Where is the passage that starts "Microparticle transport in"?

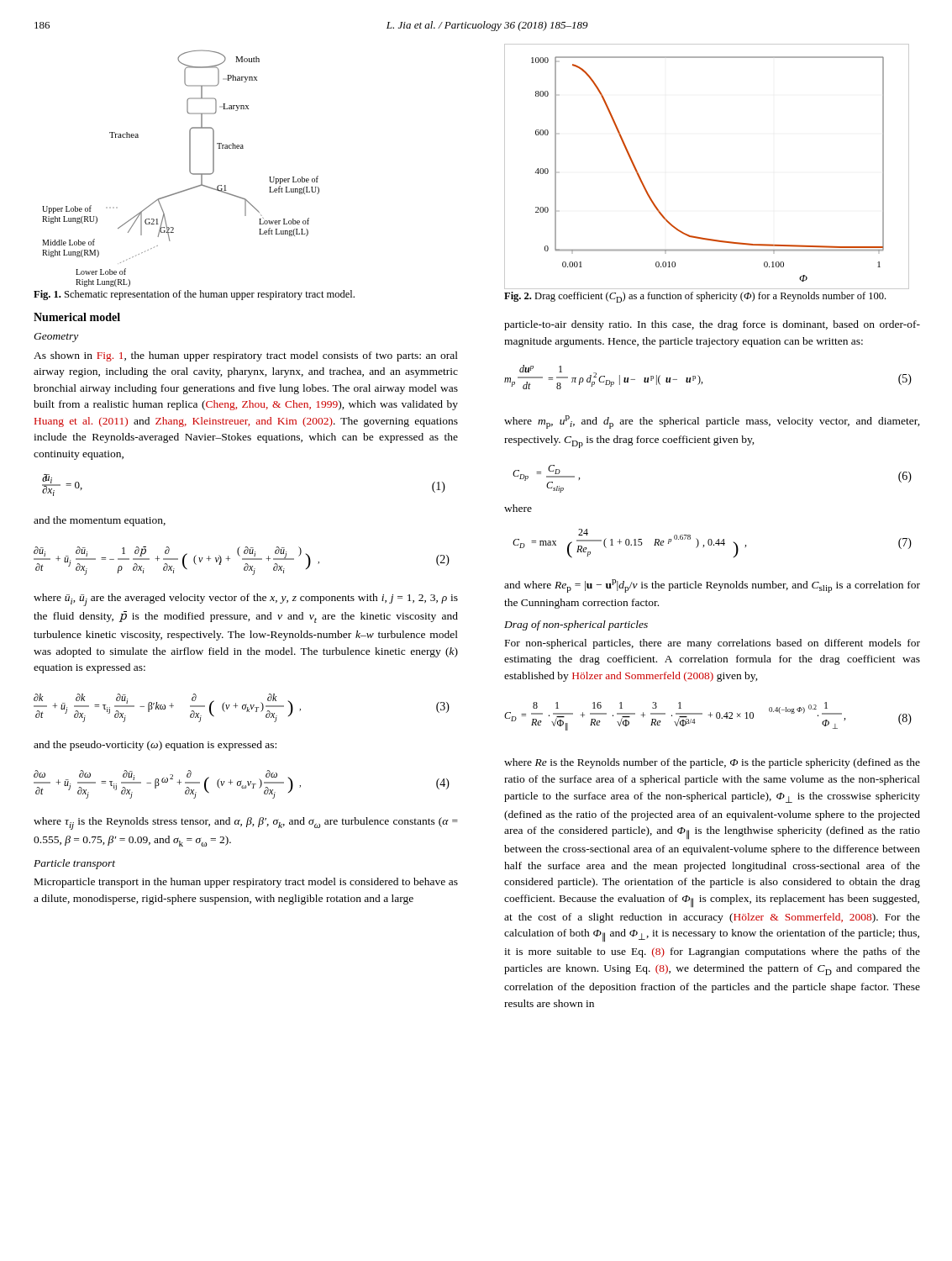tap(246, 890)
